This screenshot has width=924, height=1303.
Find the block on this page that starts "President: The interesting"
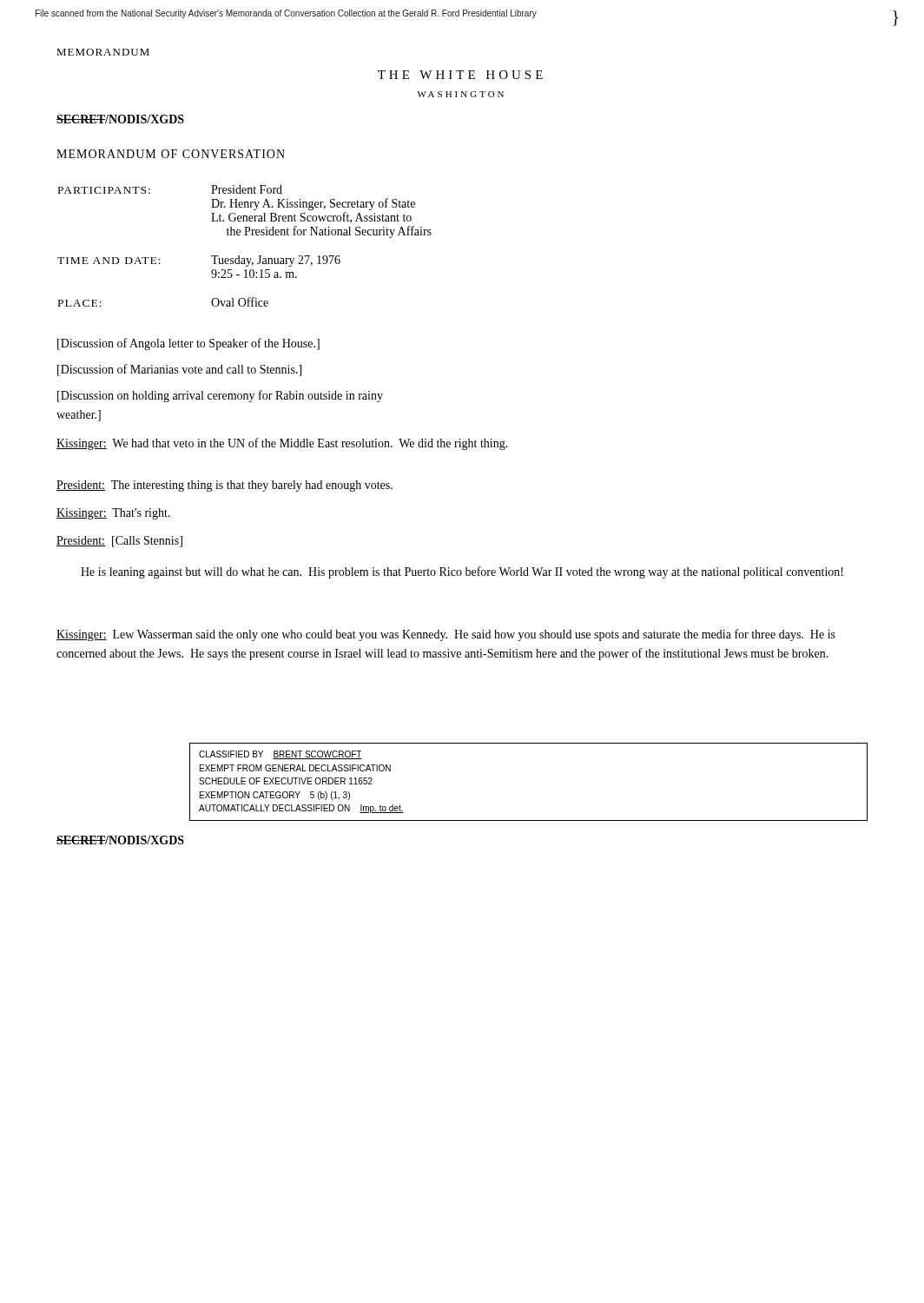(225, 485)
